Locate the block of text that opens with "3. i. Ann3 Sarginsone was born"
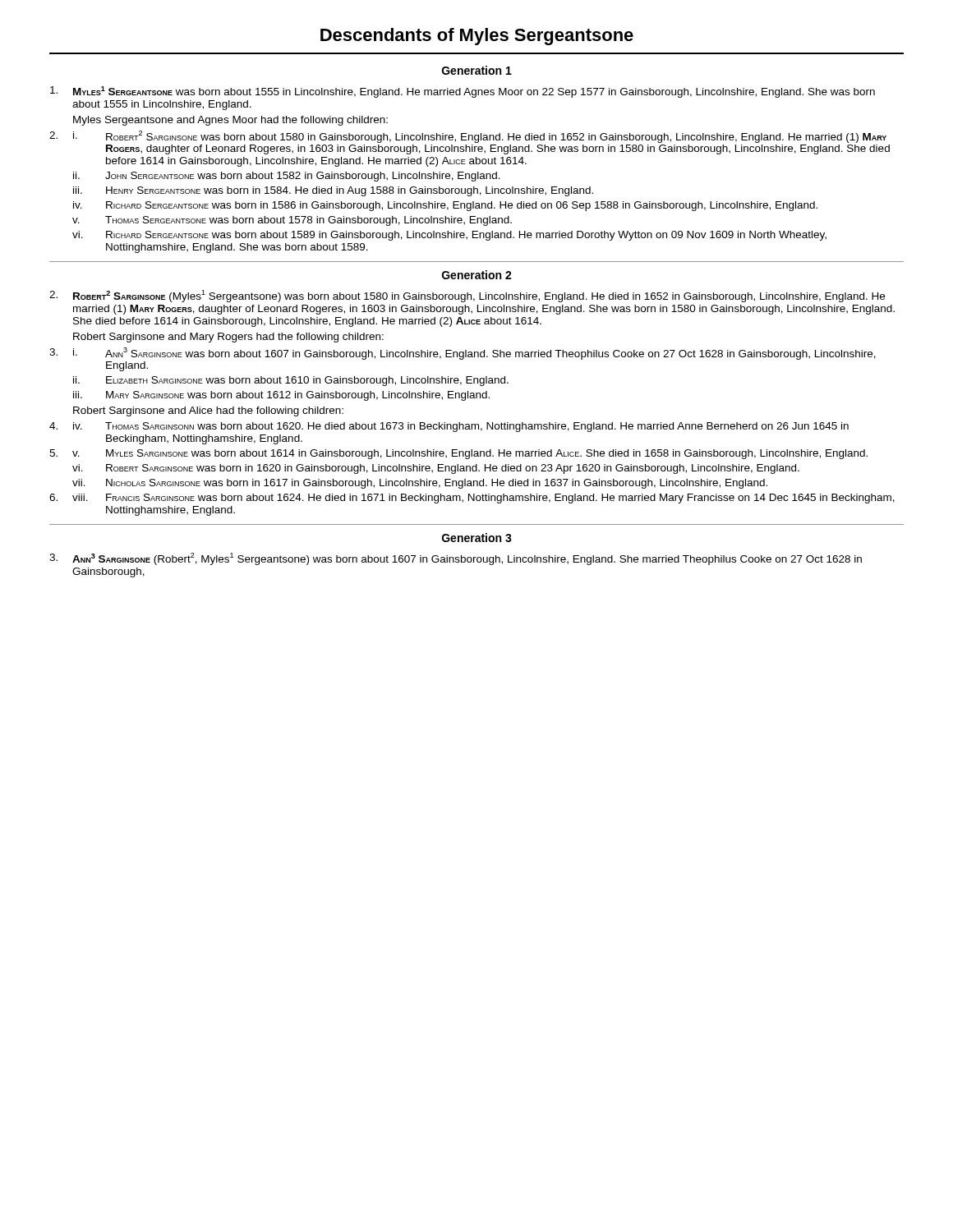The image size is (953, 1232). pos(476,358)
